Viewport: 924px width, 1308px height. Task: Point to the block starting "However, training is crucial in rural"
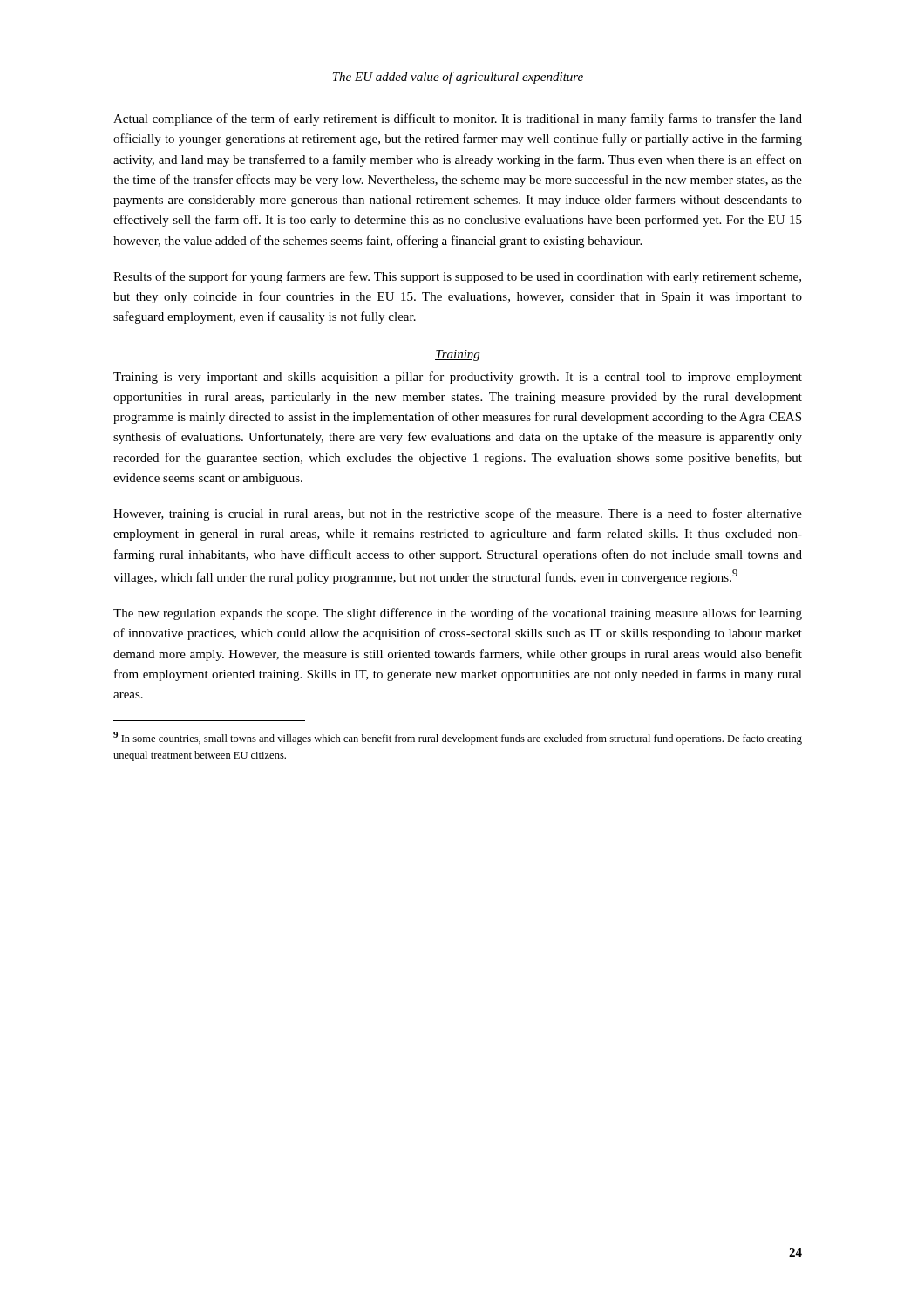(458, 545)
